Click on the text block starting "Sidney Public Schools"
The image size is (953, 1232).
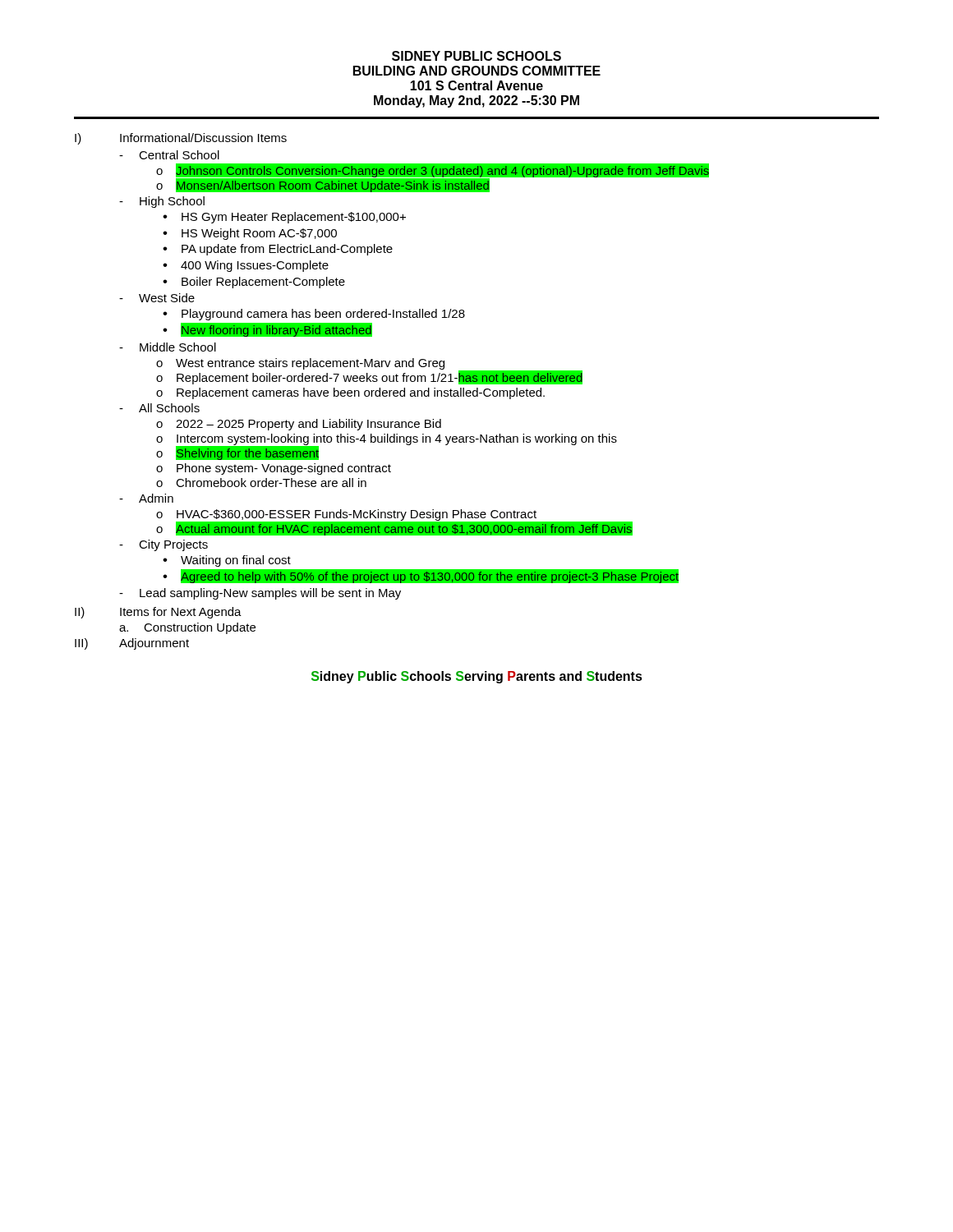click(476, 677)
